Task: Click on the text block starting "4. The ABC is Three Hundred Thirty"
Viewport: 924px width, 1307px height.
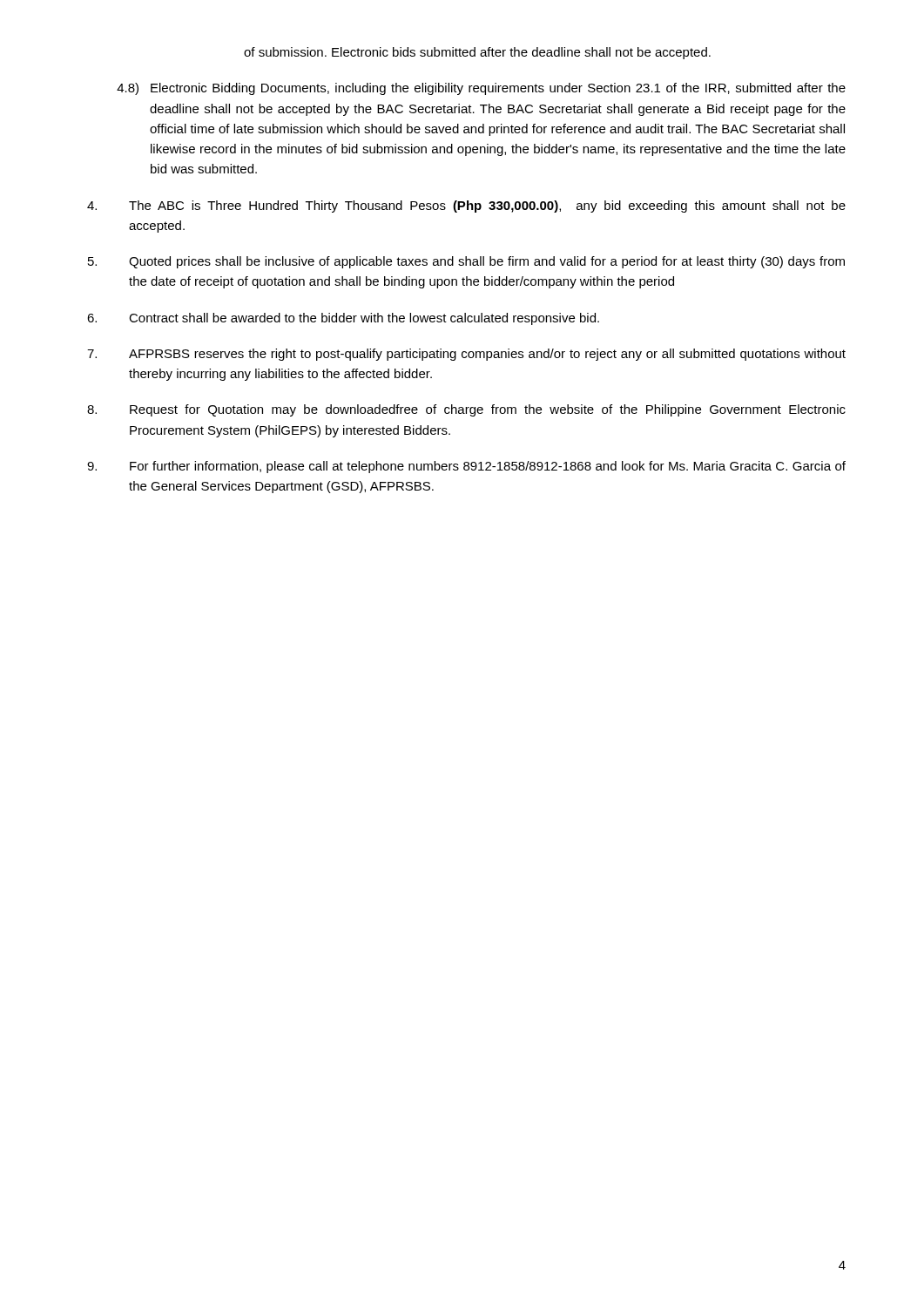Action: click(466, 215)
